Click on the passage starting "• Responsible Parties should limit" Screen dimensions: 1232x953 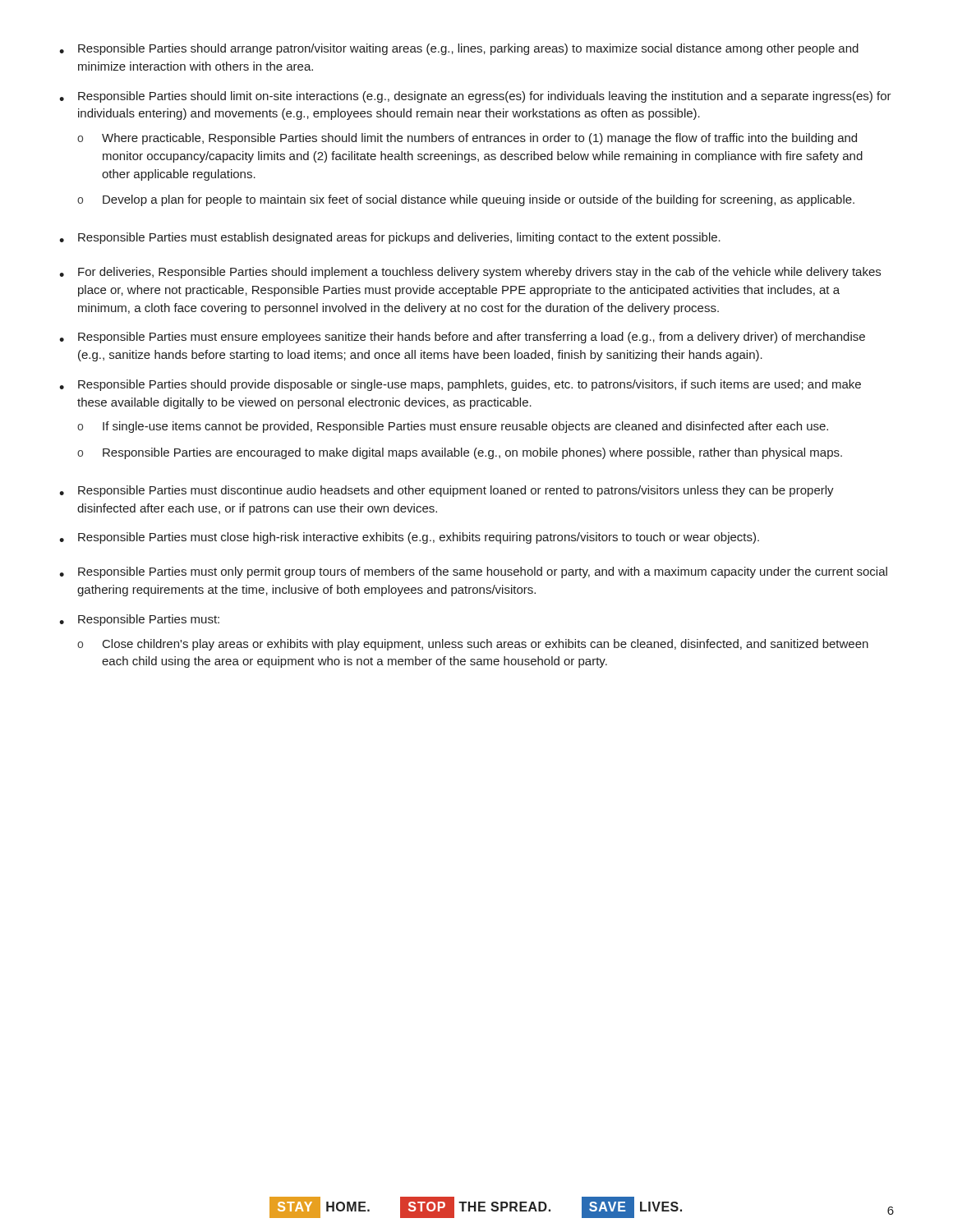(476, 152)
